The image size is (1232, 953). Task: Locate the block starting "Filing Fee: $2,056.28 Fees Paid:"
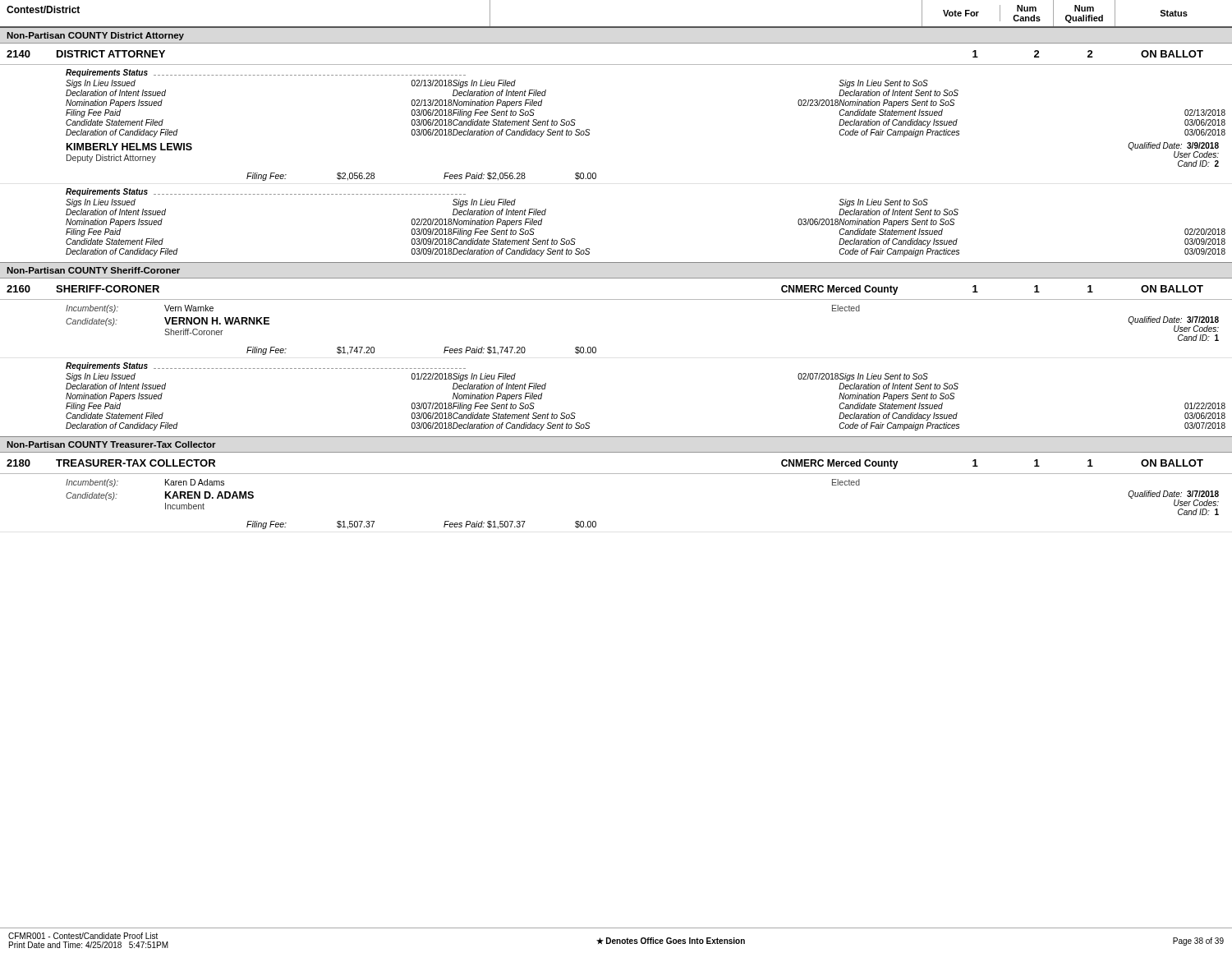tap(435, 176)
